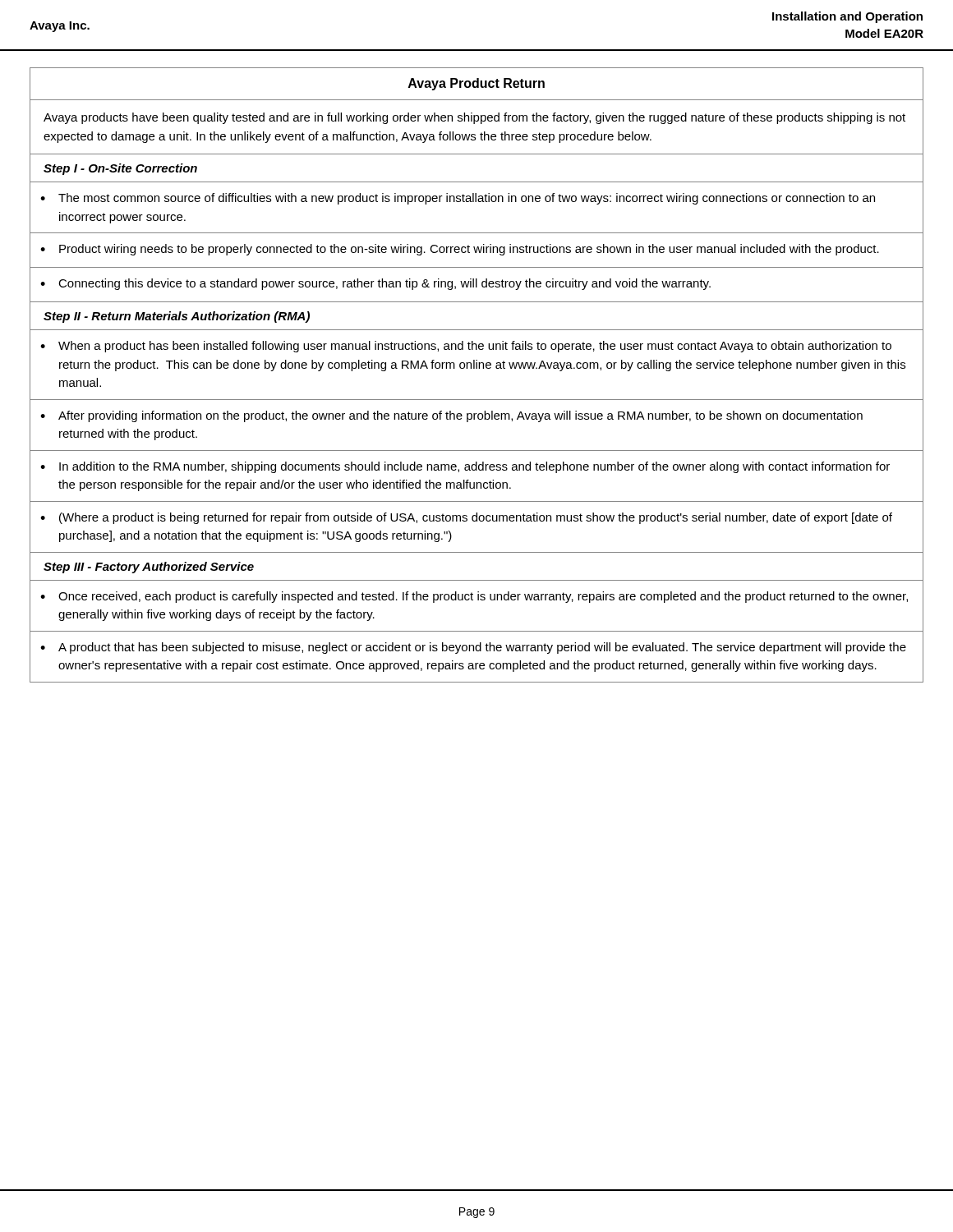Point to the text starting "• Product wiring"

coord(475,250)
